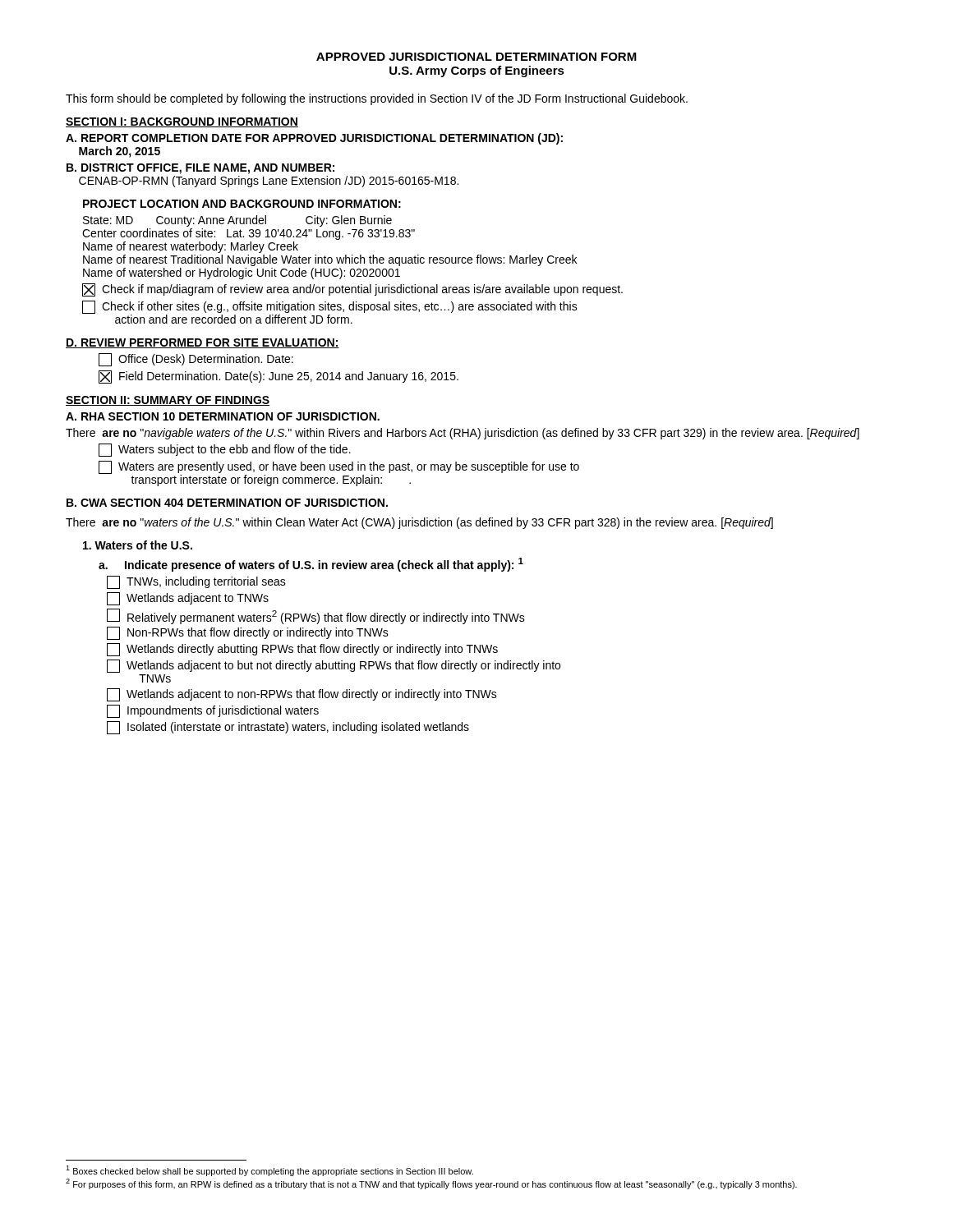Locate the block of text that opens with "There are no "navigable waters of the"
This screenshot has height=1232, width=953.
coord(476,433)
